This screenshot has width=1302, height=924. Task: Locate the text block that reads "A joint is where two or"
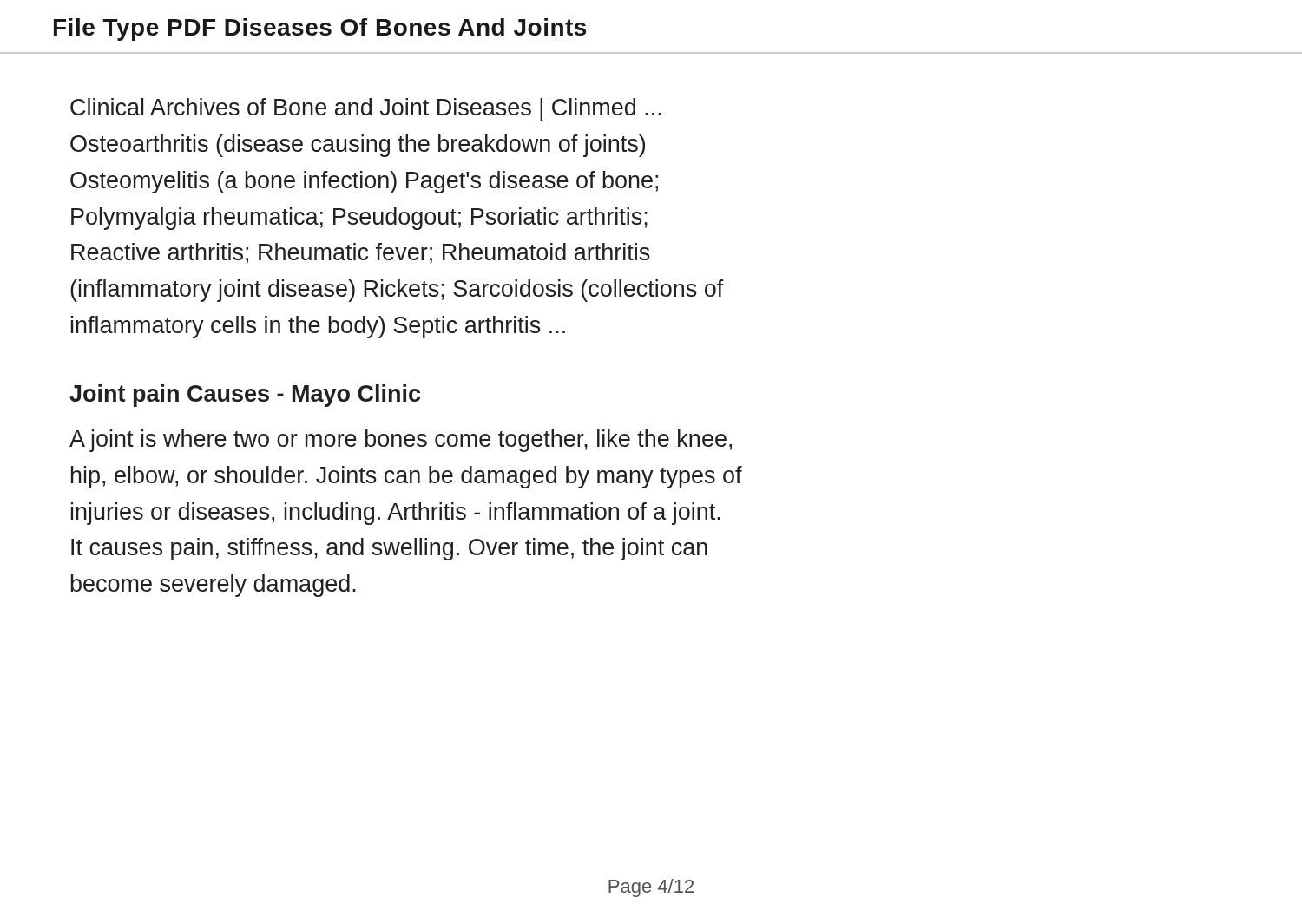[406, 512]
